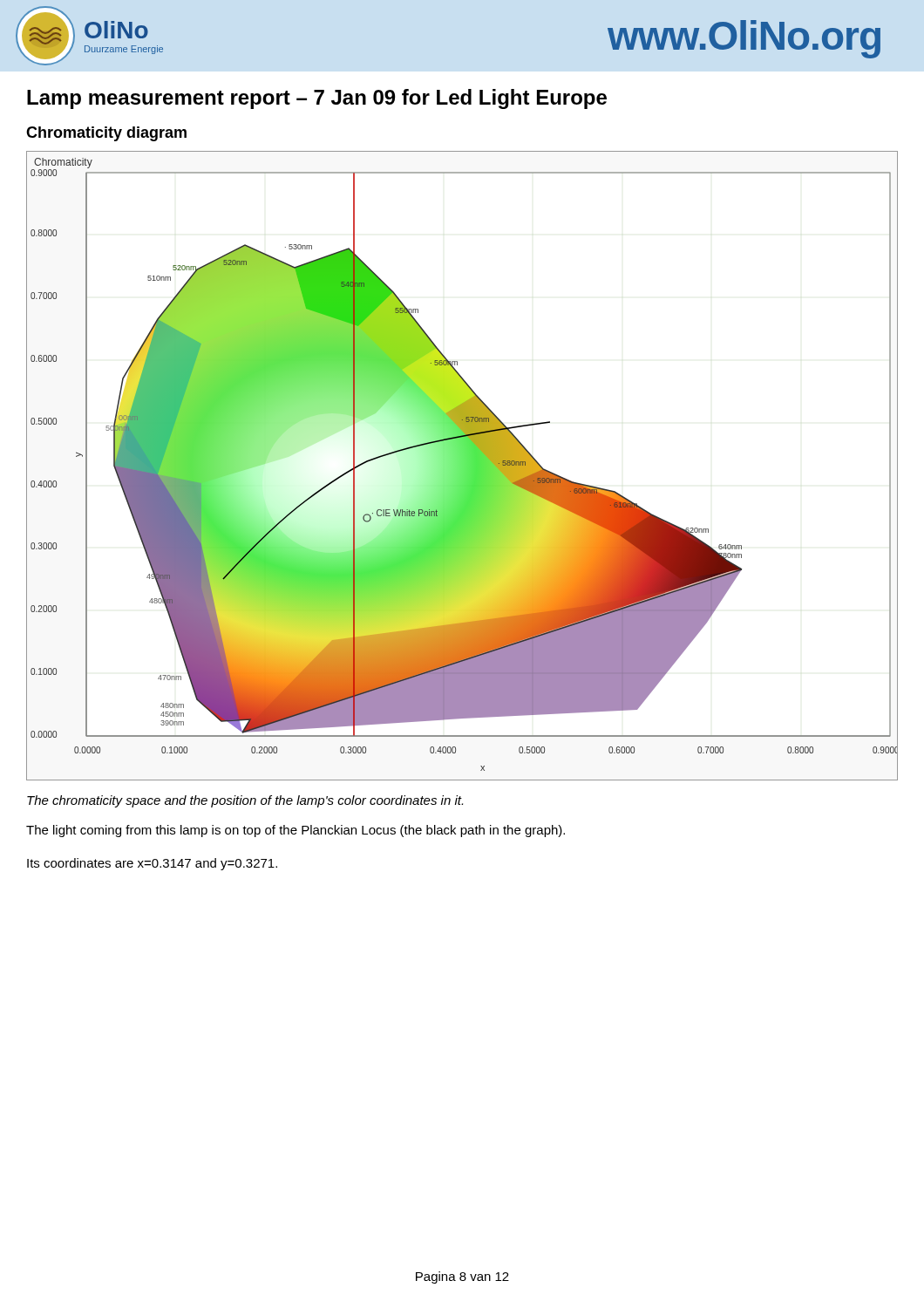Click on the block starting "Chromaticity diagram"
Image resolution: width=924 pixels, height=1308 pixels.
click(x=107, y=133)
